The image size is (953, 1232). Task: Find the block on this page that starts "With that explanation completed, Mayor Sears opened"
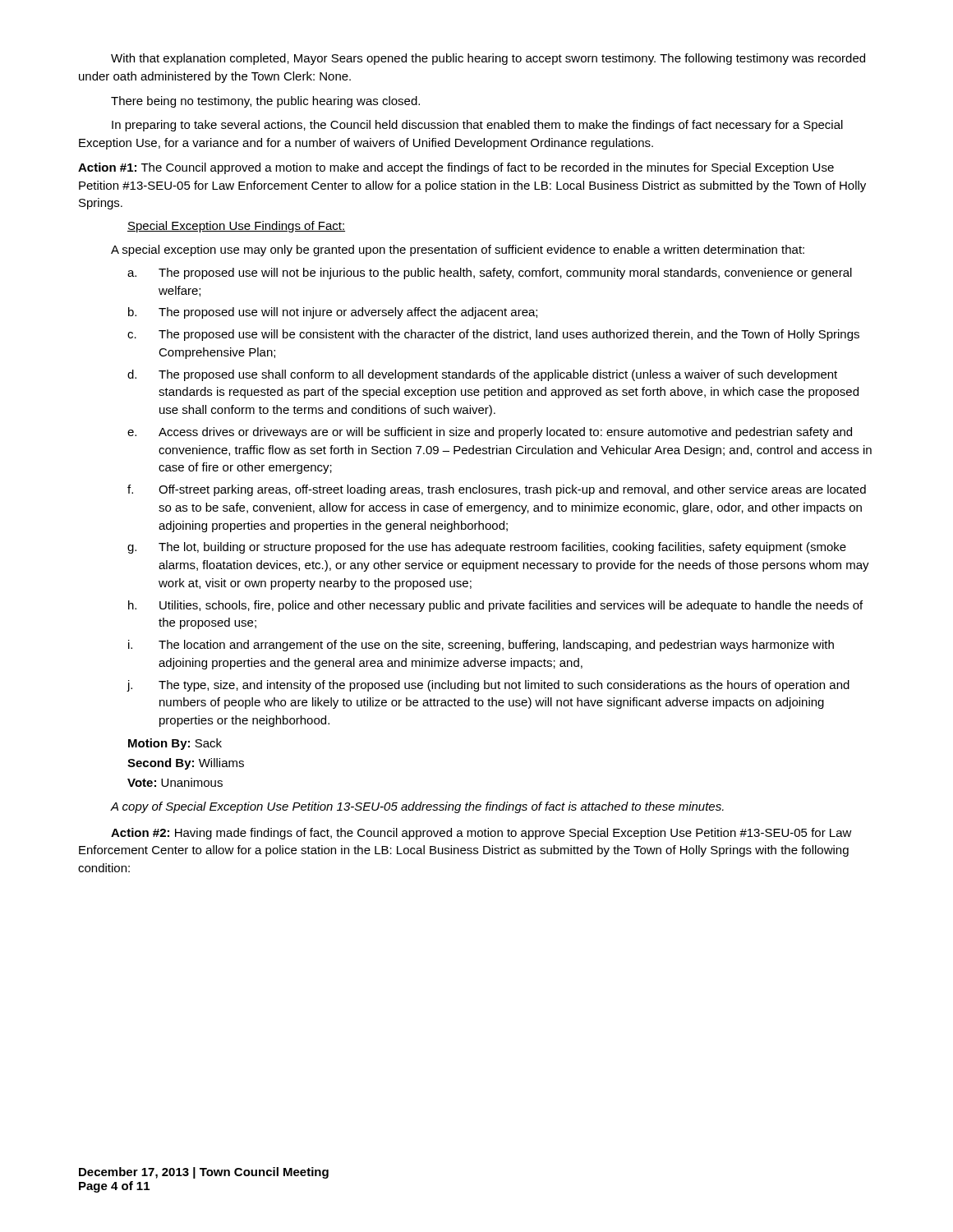point(476,67)
